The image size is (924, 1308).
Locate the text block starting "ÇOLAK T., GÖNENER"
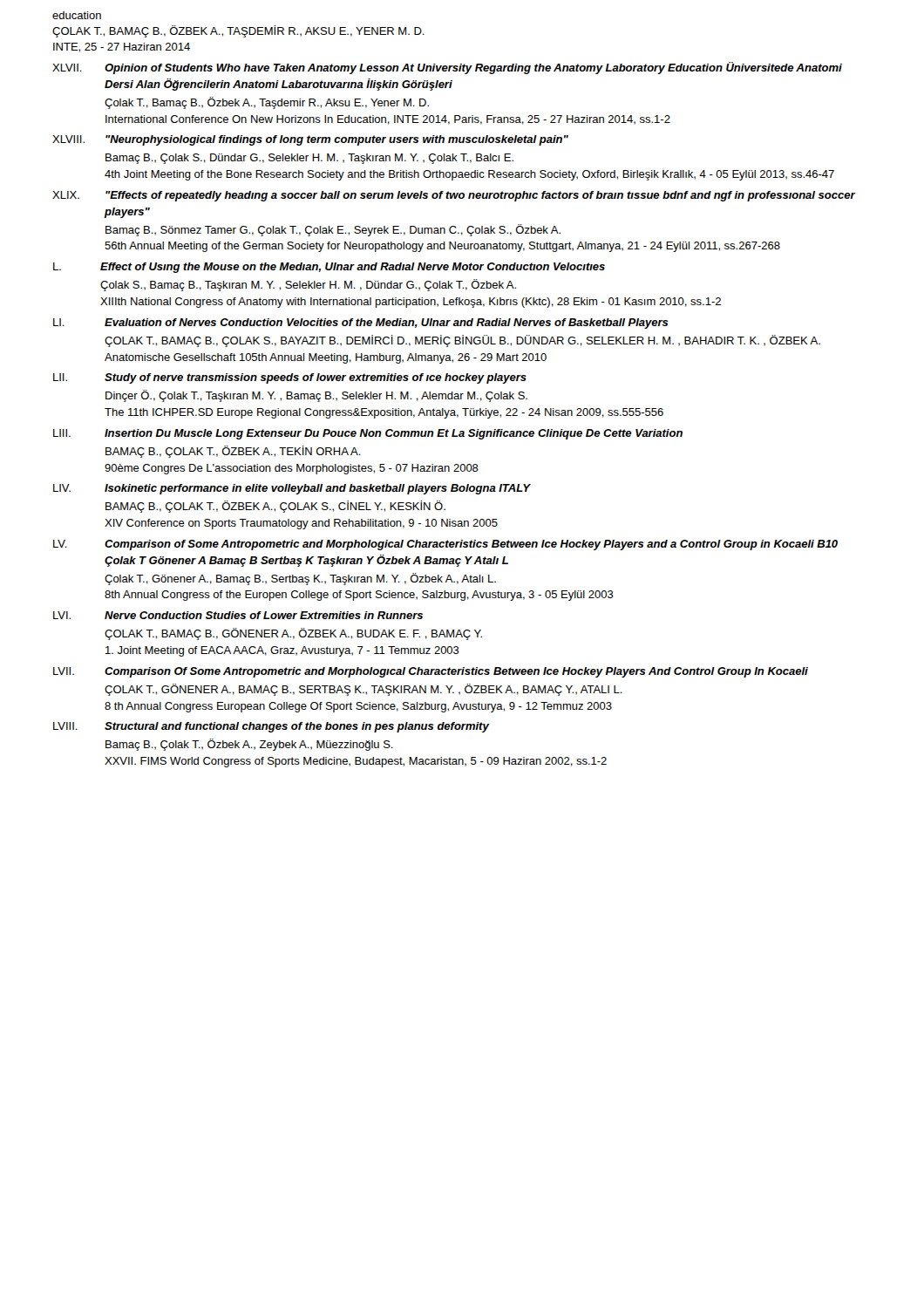(x=364, y=689)
